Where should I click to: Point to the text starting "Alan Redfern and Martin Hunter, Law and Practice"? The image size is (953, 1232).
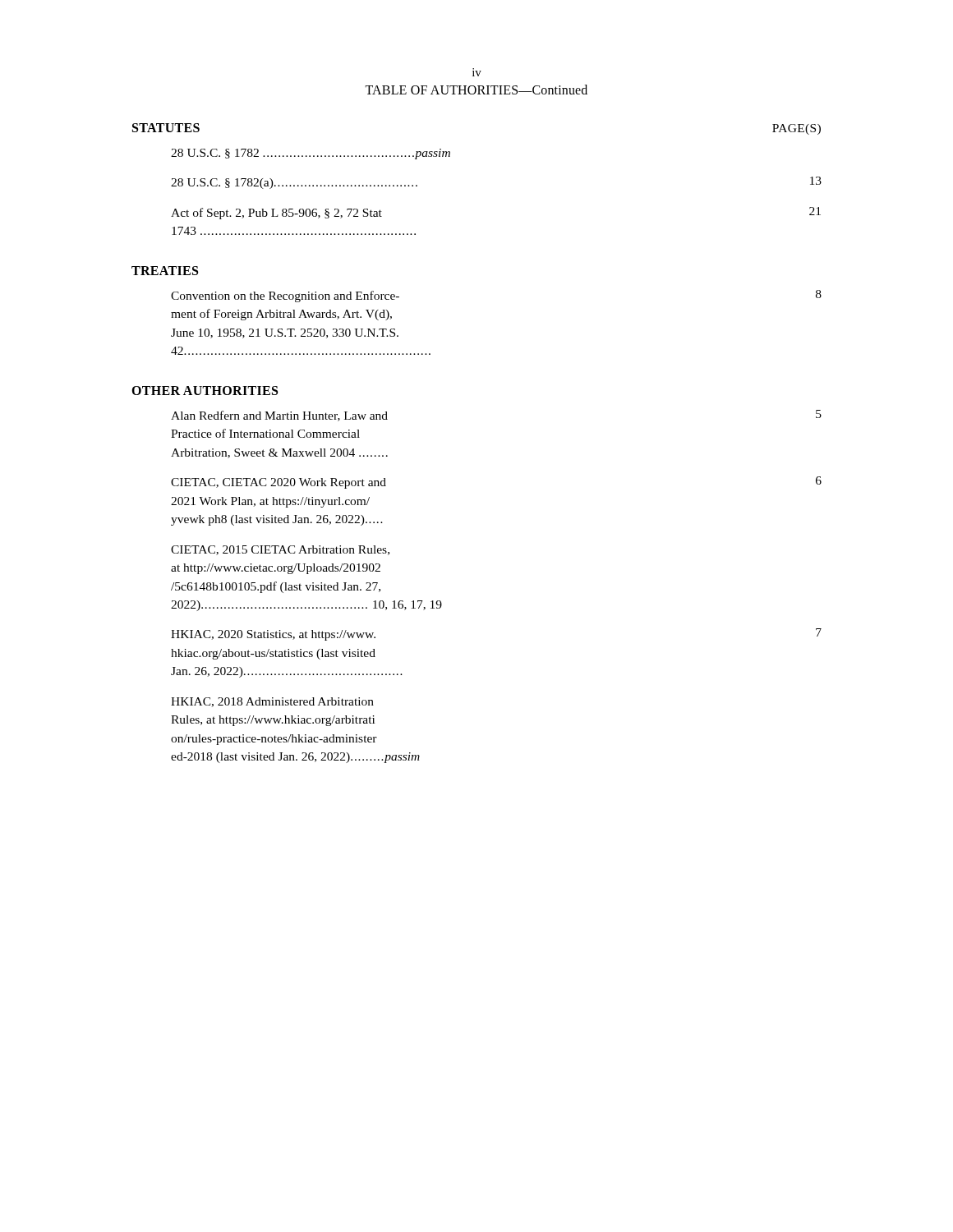click(x=283, y=415)
